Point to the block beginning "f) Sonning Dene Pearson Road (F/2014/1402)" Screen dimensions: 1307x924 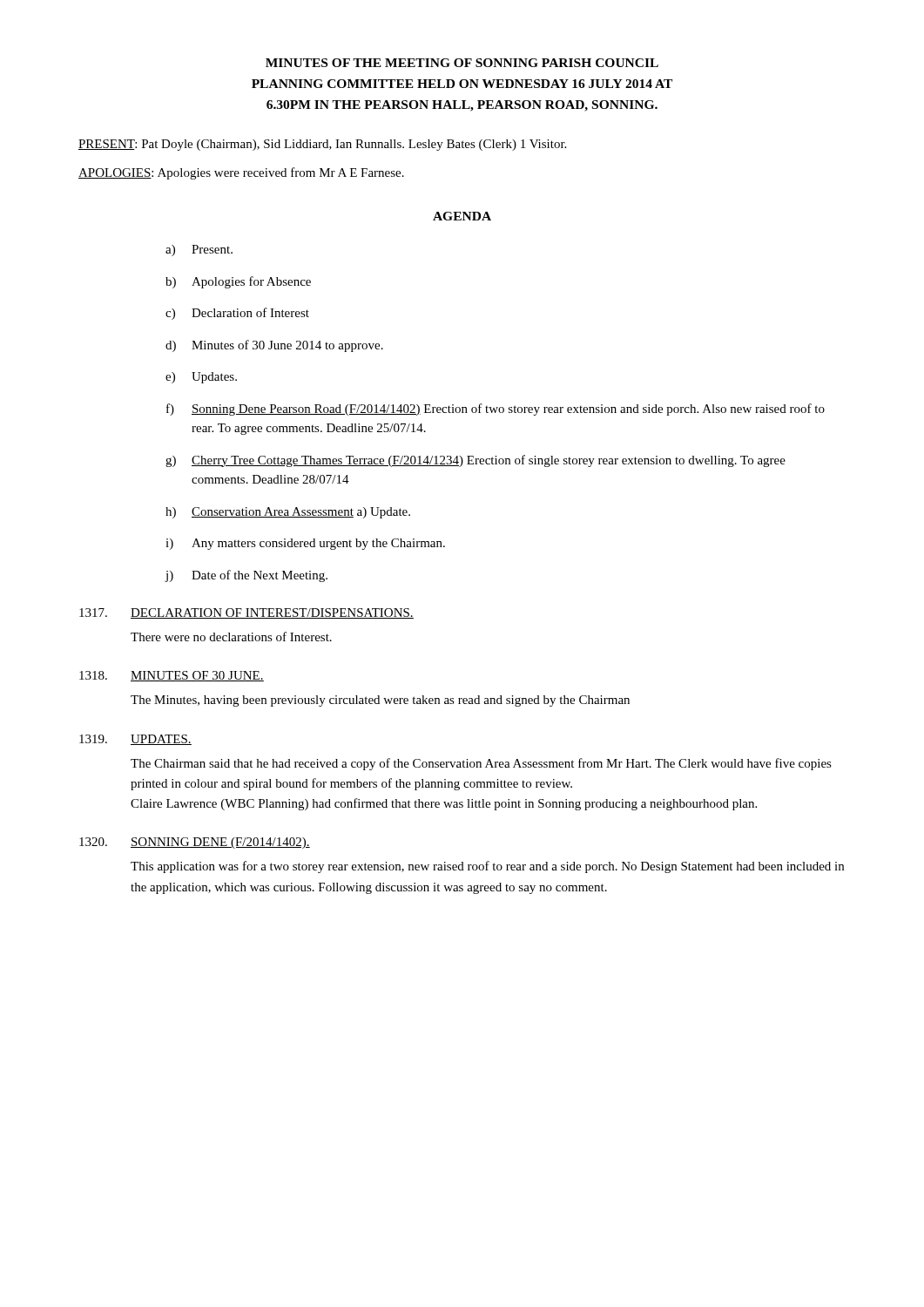point(506,418)
